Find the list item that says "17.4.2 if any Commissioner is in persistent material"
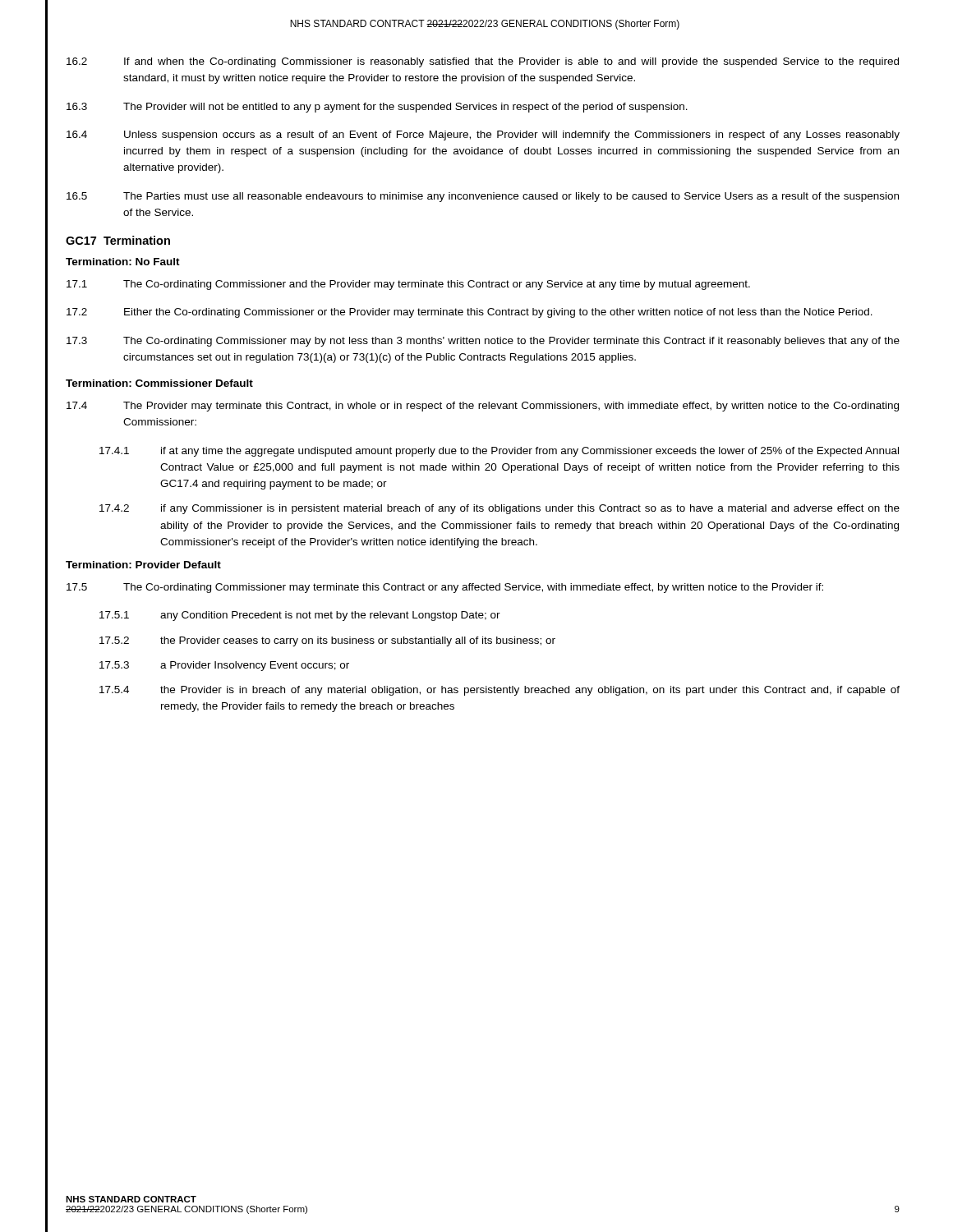Screen dimensions: 1232x953 tap(499, 525)
